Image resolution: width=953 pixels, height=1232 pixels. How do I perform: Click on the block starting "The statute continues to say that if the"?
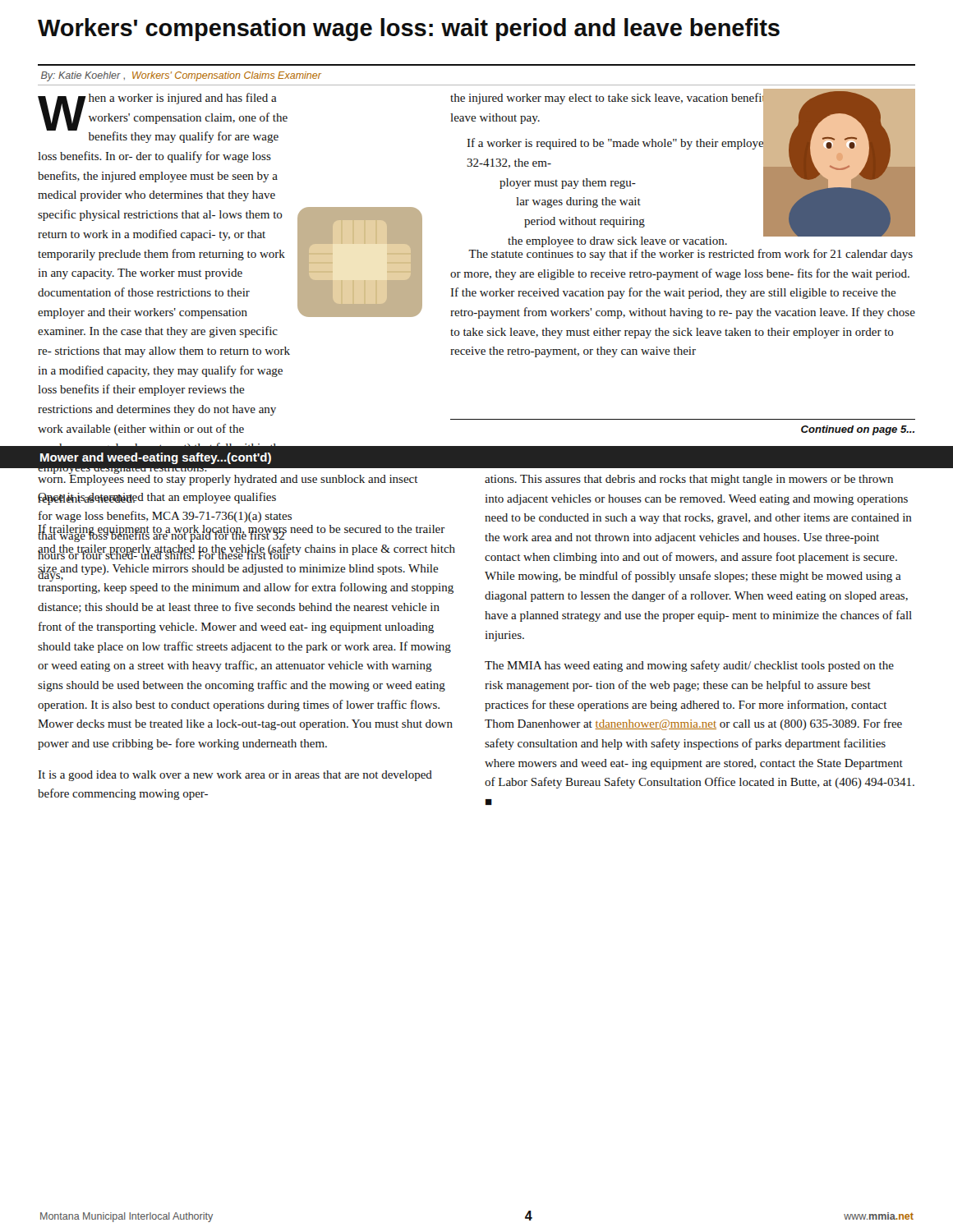pos(683,303)
